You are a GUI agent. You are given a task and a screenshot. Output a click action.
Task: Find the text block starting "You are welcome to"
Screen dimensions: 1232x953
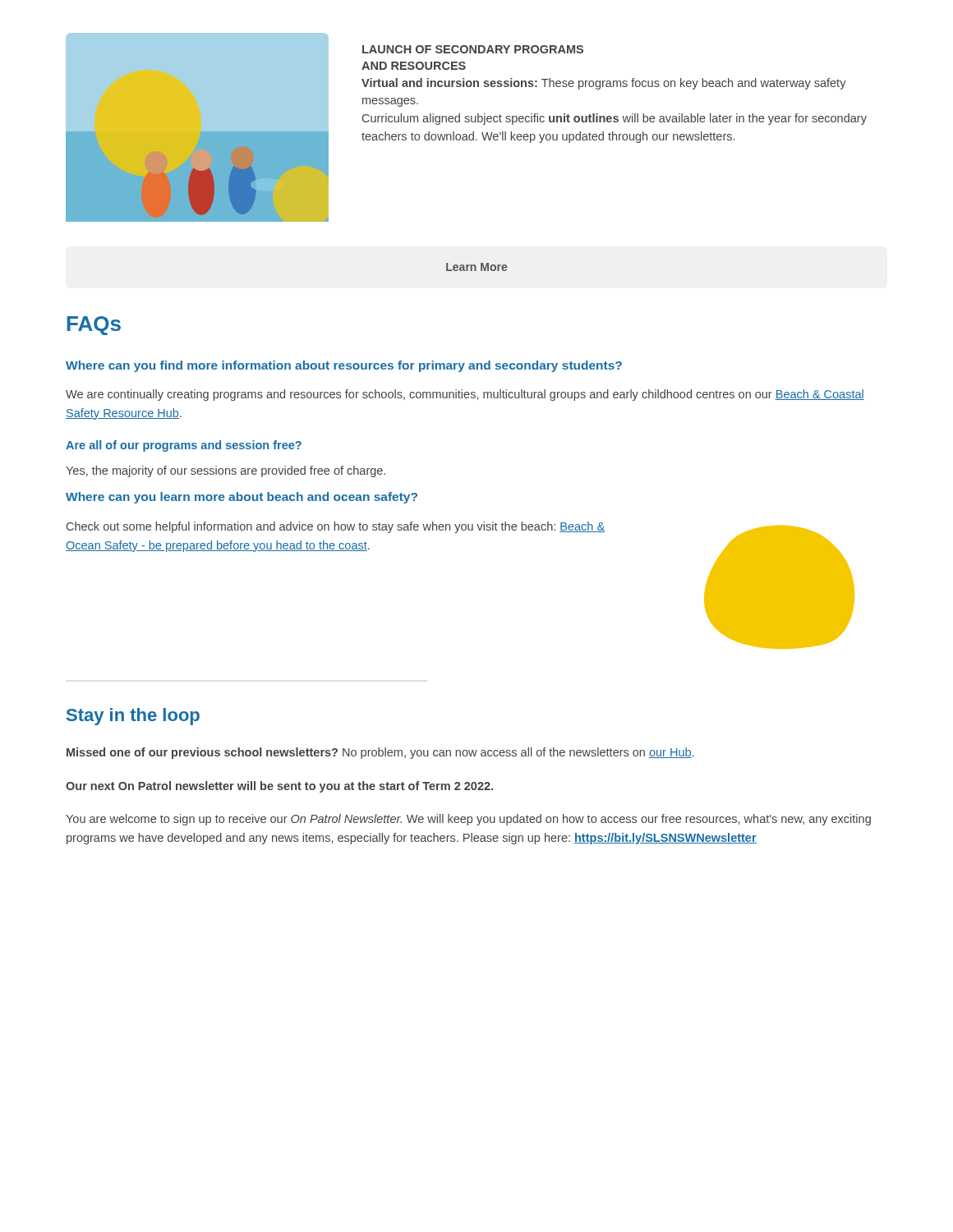tap(476, 829)
